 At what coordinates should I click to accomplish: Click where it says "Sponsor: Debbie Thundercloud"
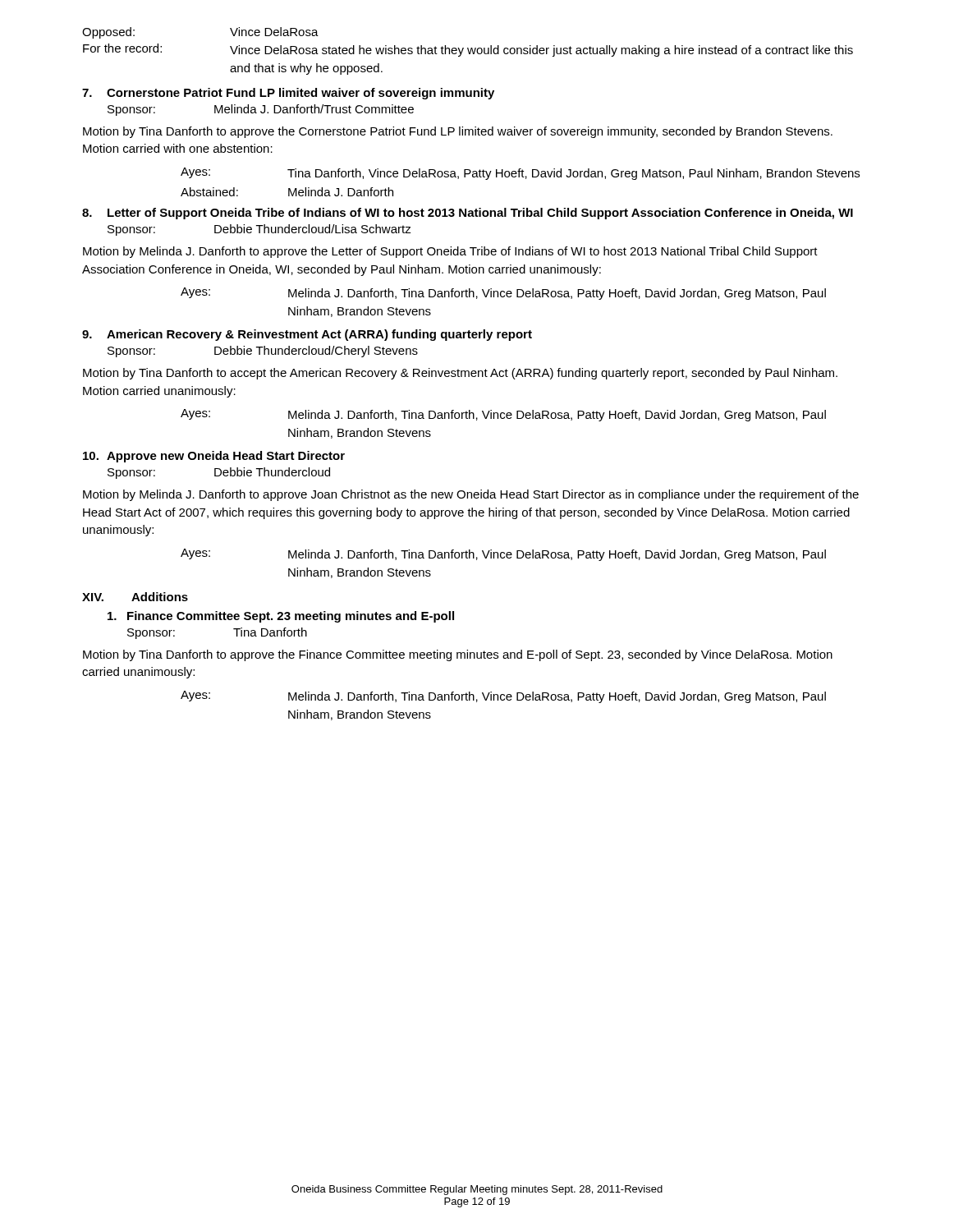point(219,472)
